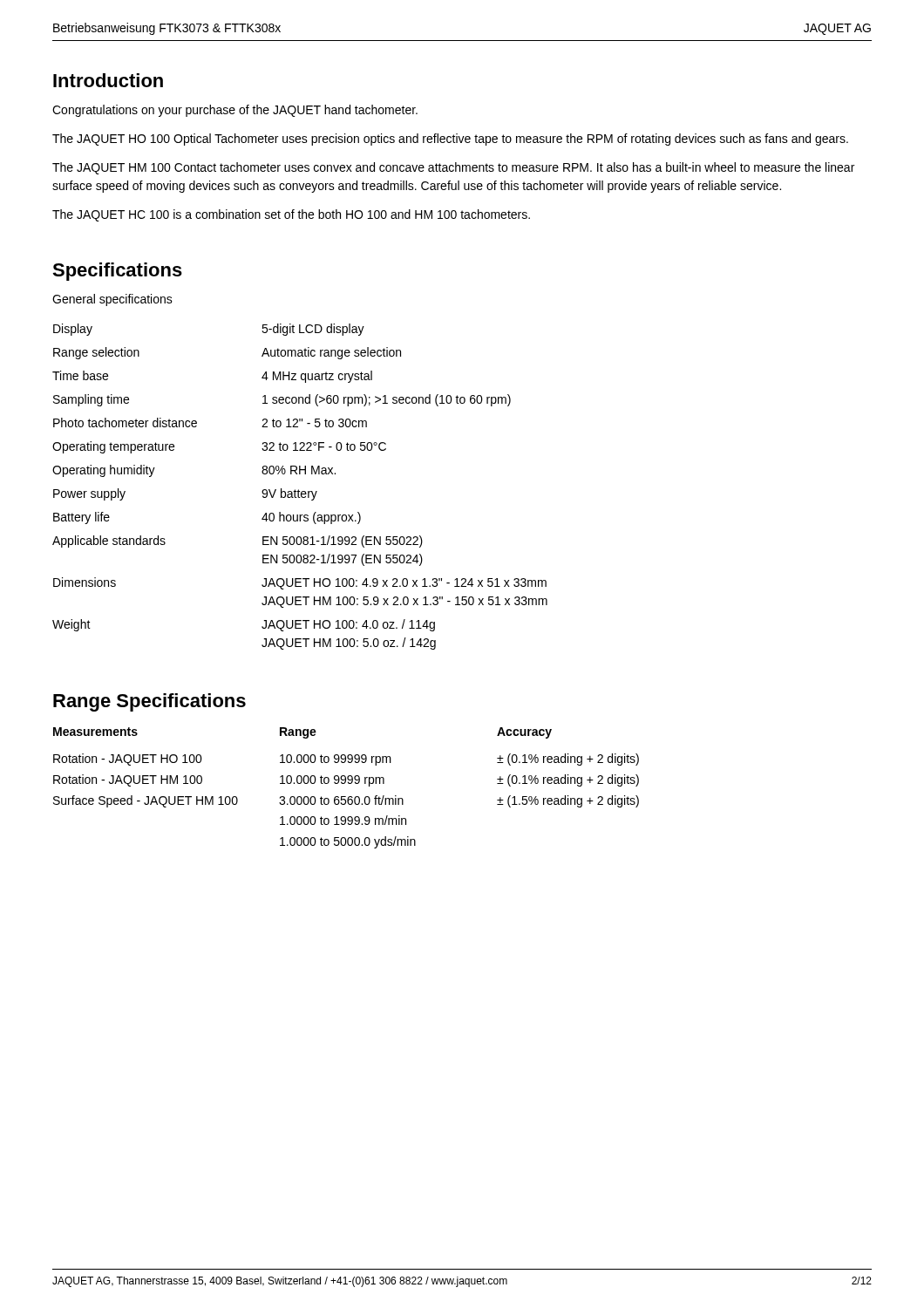Select the table that reads "Rotation - JAQUET HO 100"

[x=462, y=789]
